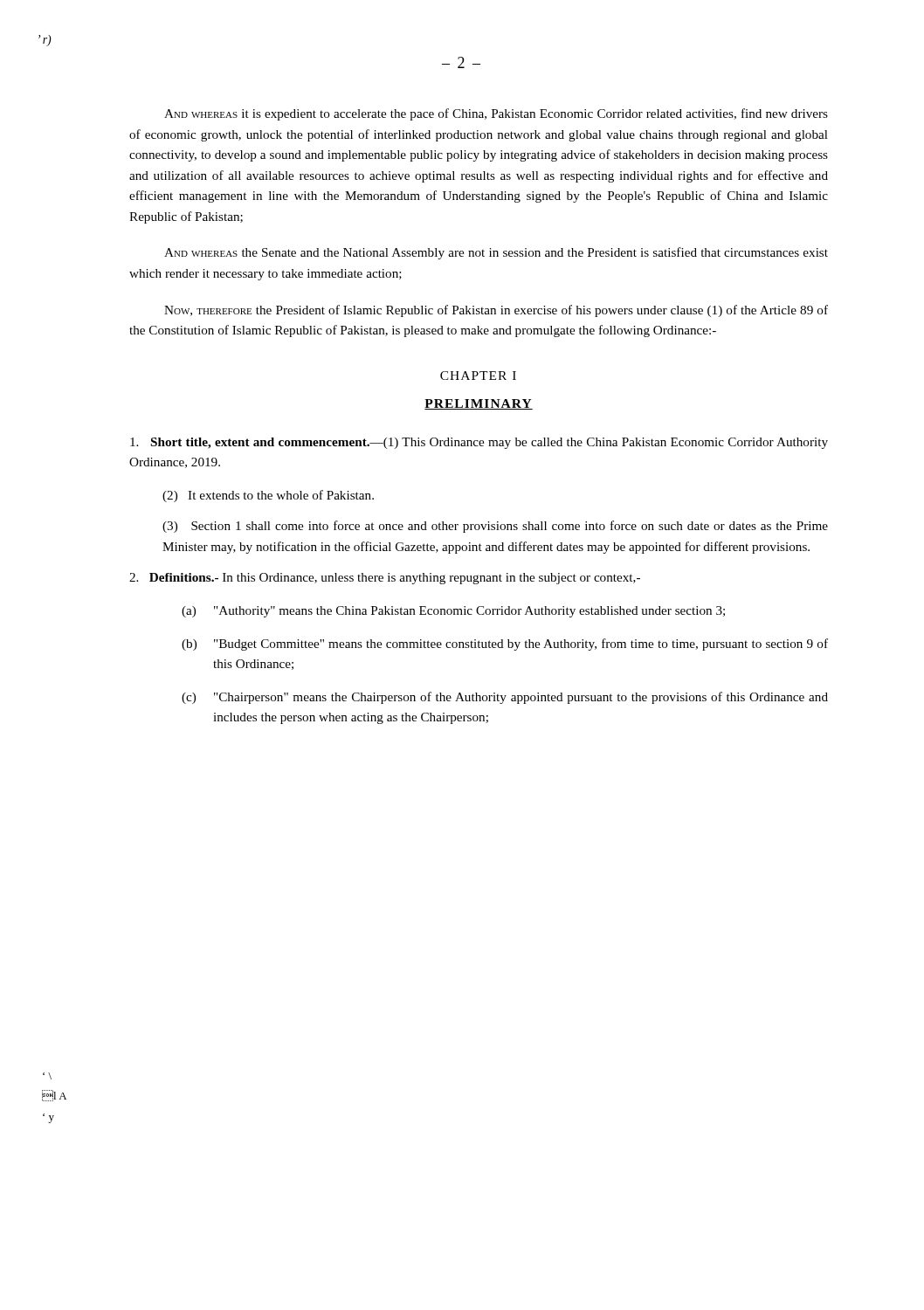
Task: Find the text block with the text "(3) Section 1"
Action: pyautogui.click(x=495, y=536)
